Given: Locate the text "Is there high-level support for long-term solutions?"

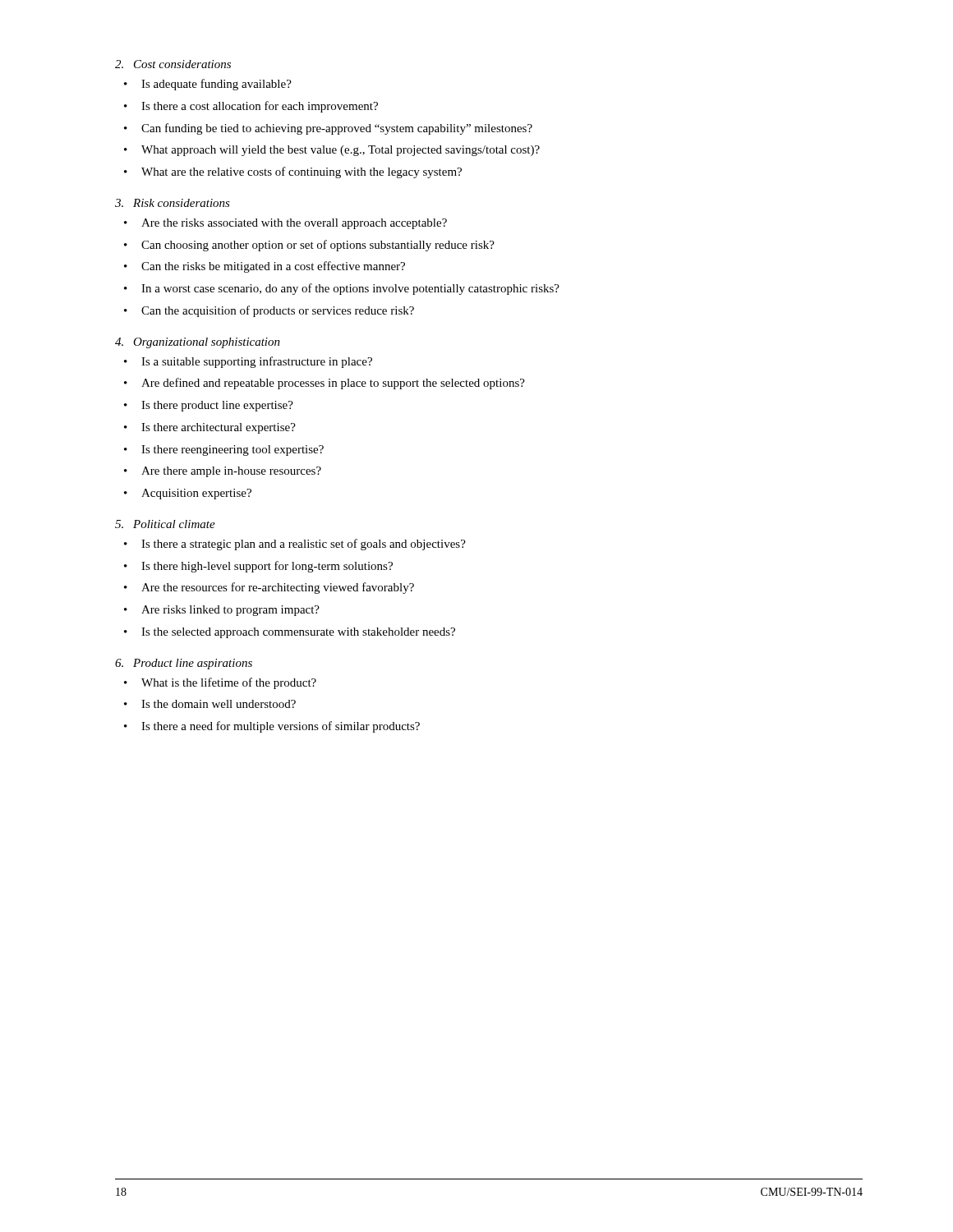Looking at the screenshot, I should tap(267, 565).
